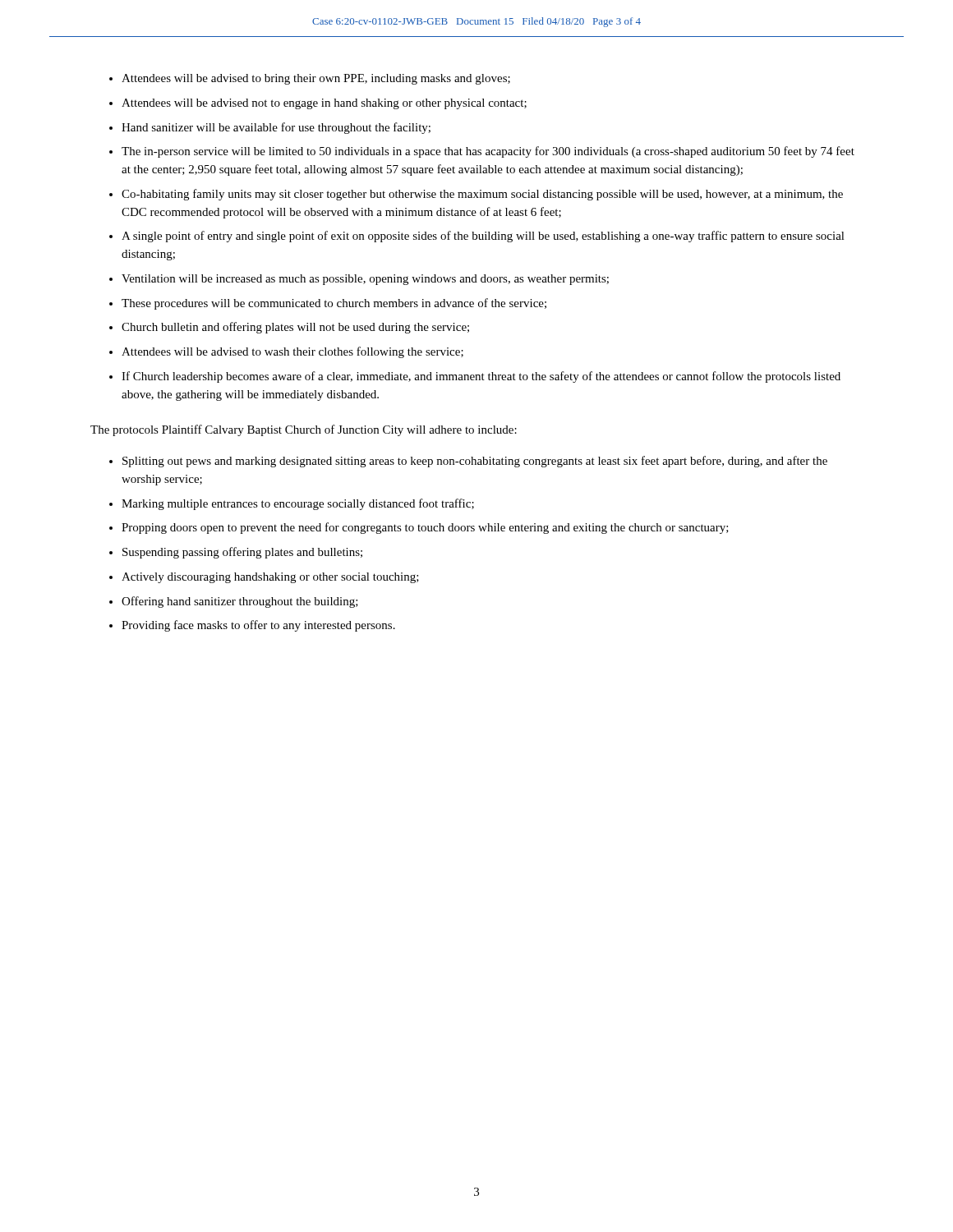The width and height of the screenshot is (953, 1232).
Task: Point to the text block starting "Church bulletin and offering plates will not"
Action: pos(296,327)
